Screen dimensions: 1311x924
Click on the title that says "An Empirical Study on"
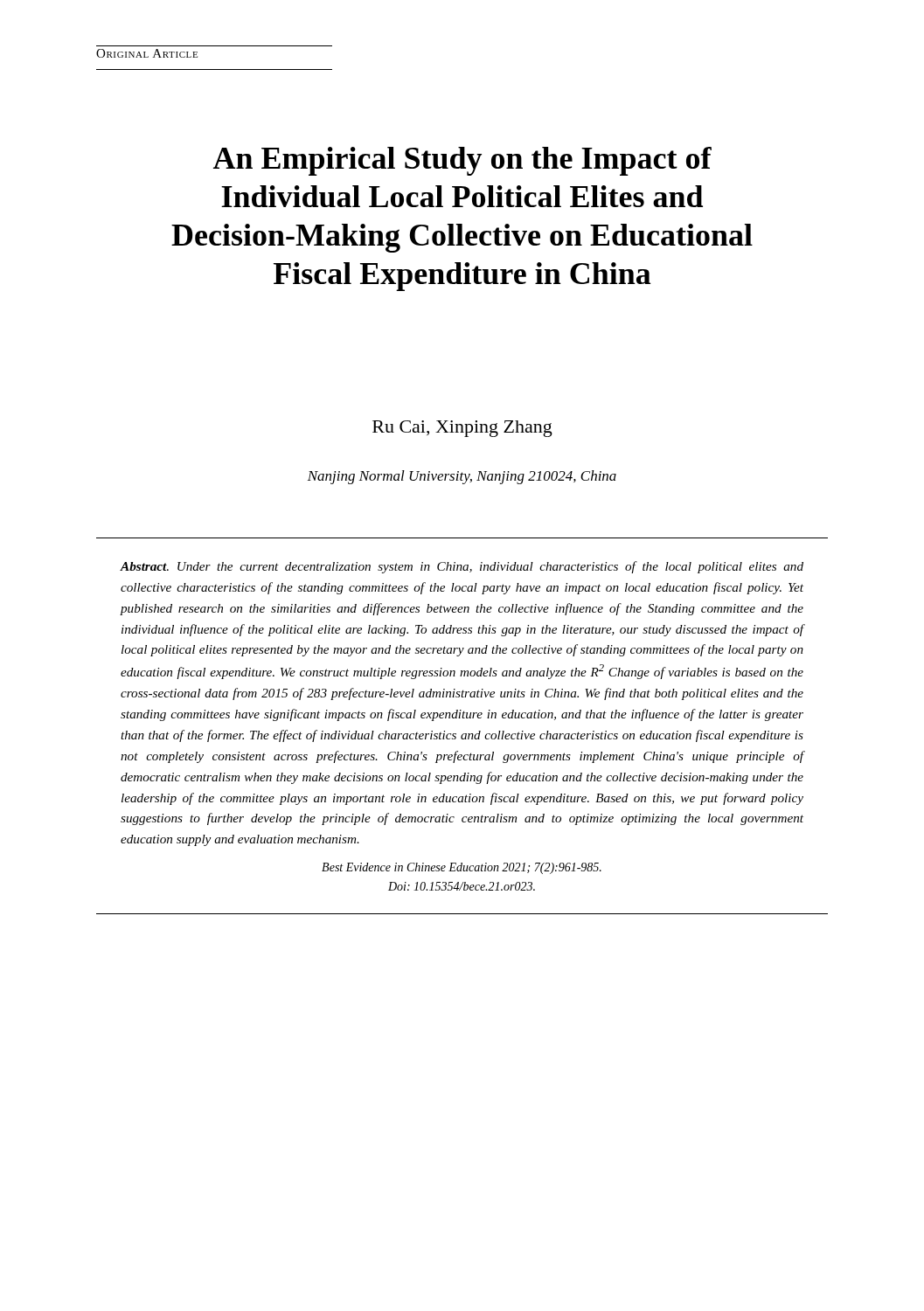pyautogui.click(x=462, y=217)
